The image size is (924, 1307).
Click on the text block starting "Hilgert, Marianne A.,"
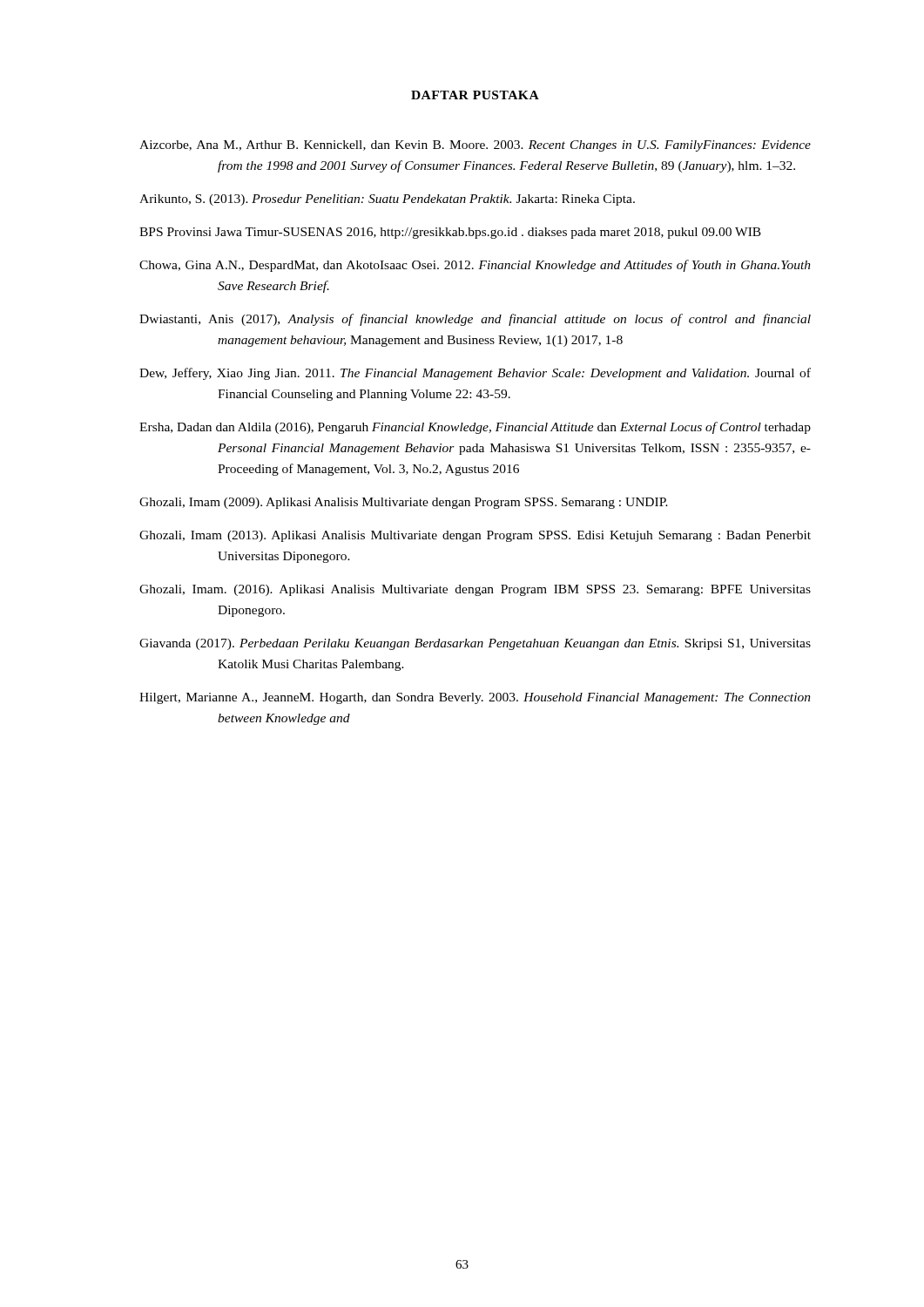(x=475, y=707)
